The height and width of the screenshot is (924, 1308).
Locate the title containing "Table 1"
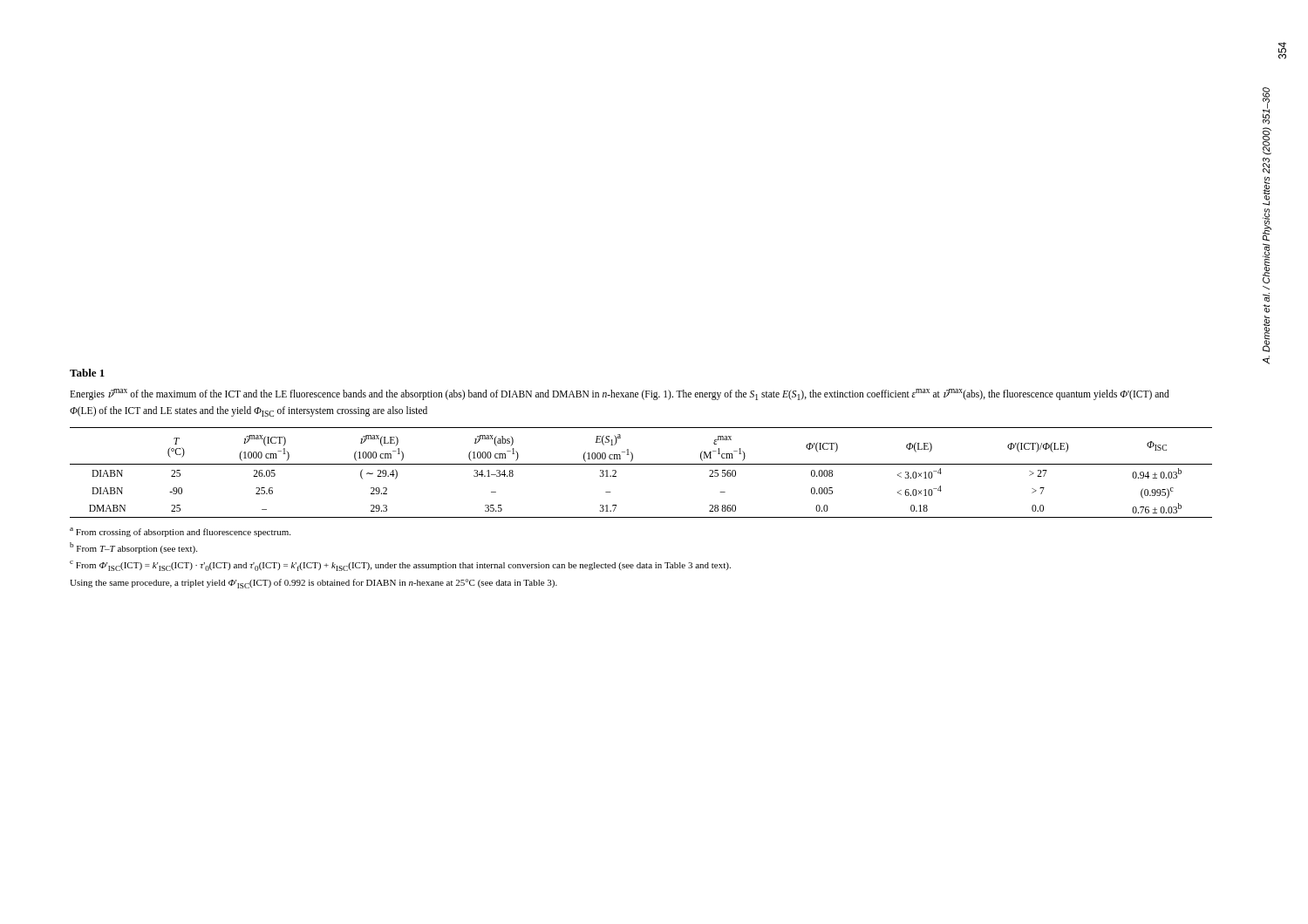87,373
